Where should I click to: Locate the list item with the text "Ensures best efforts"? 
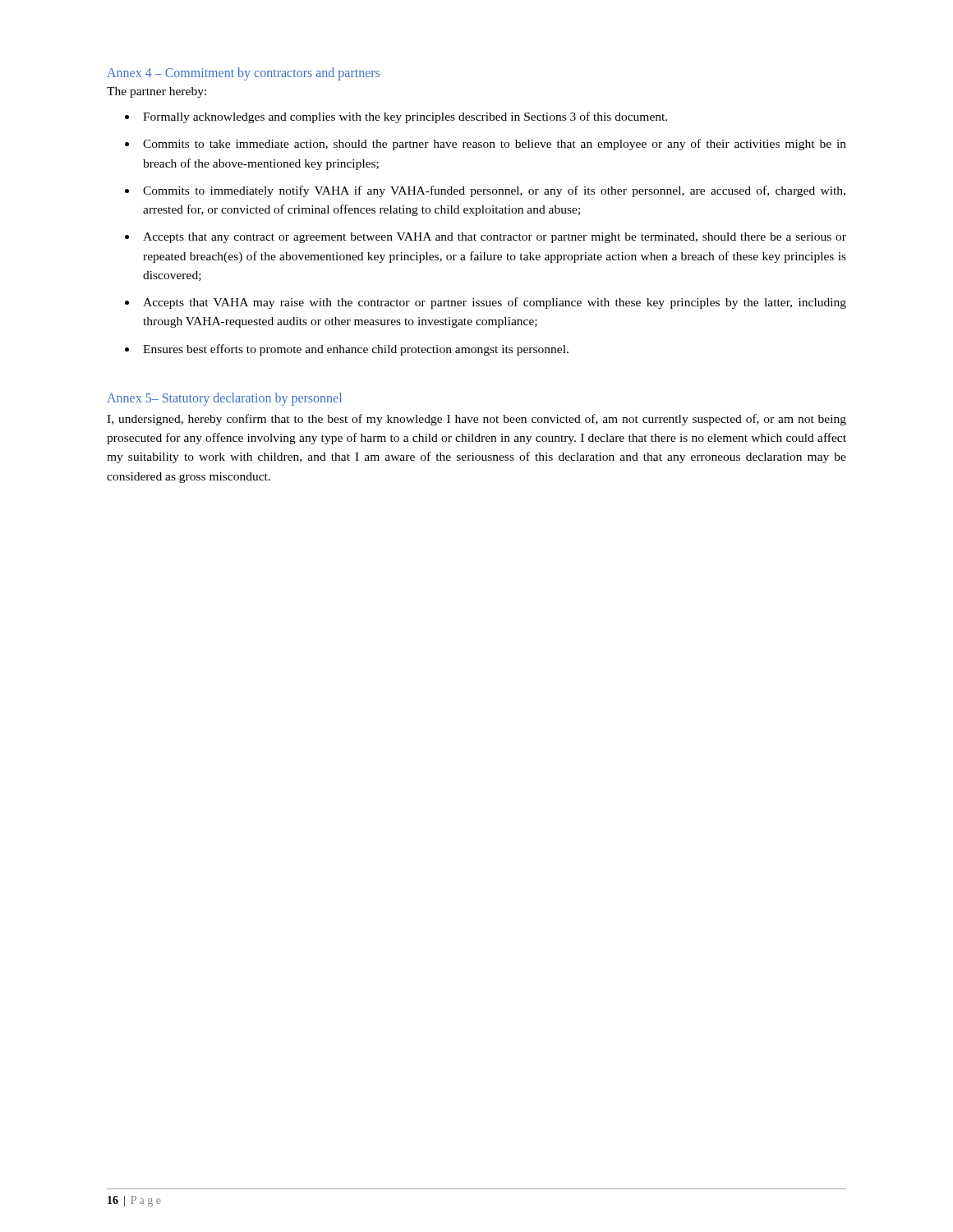click(476, 348)
